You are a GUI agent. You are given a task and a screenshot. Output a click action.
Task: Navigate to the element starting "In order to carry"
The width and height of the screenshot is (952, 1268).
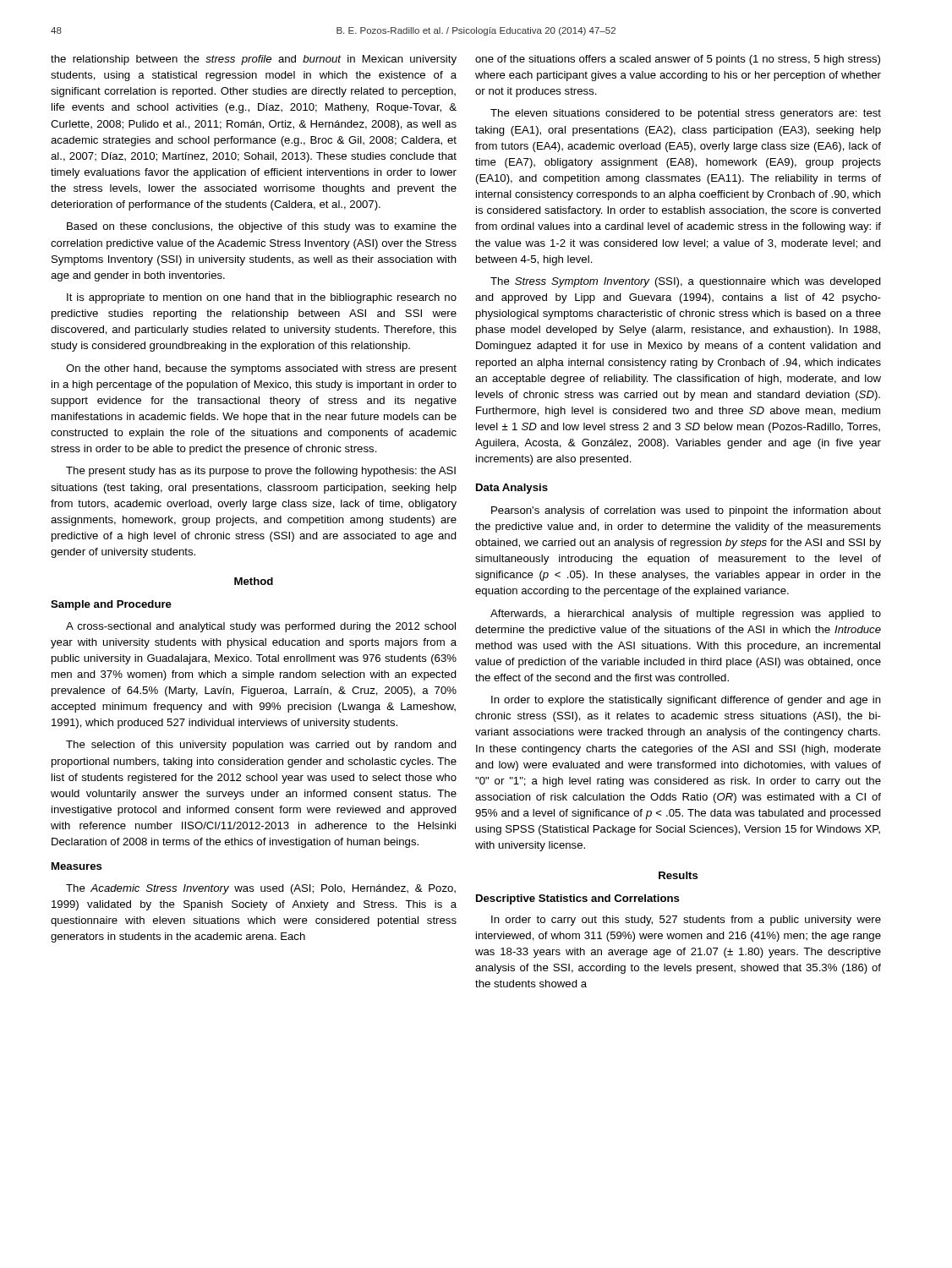678,952
